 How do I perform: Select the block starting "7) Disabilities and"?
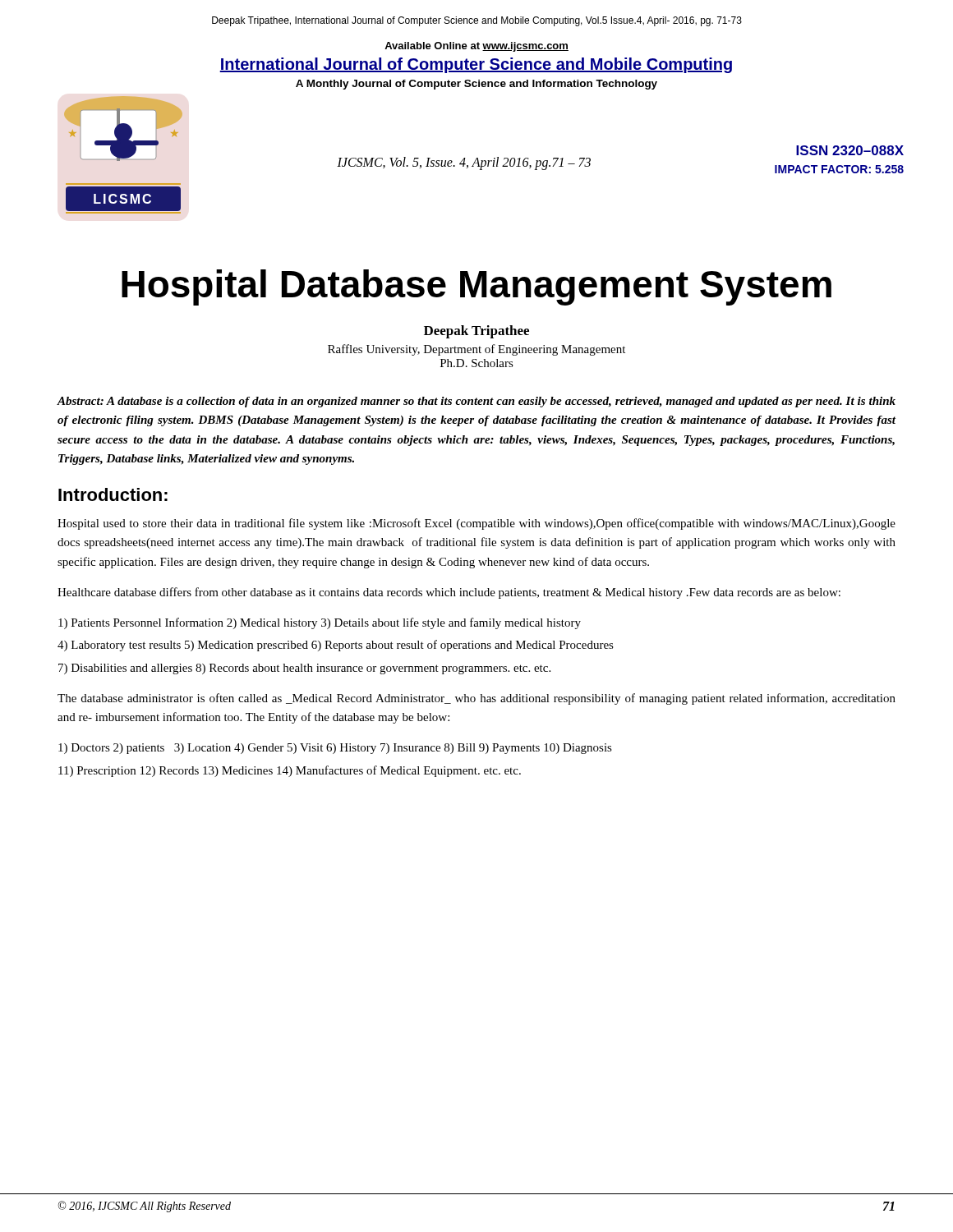pos(304,667)
